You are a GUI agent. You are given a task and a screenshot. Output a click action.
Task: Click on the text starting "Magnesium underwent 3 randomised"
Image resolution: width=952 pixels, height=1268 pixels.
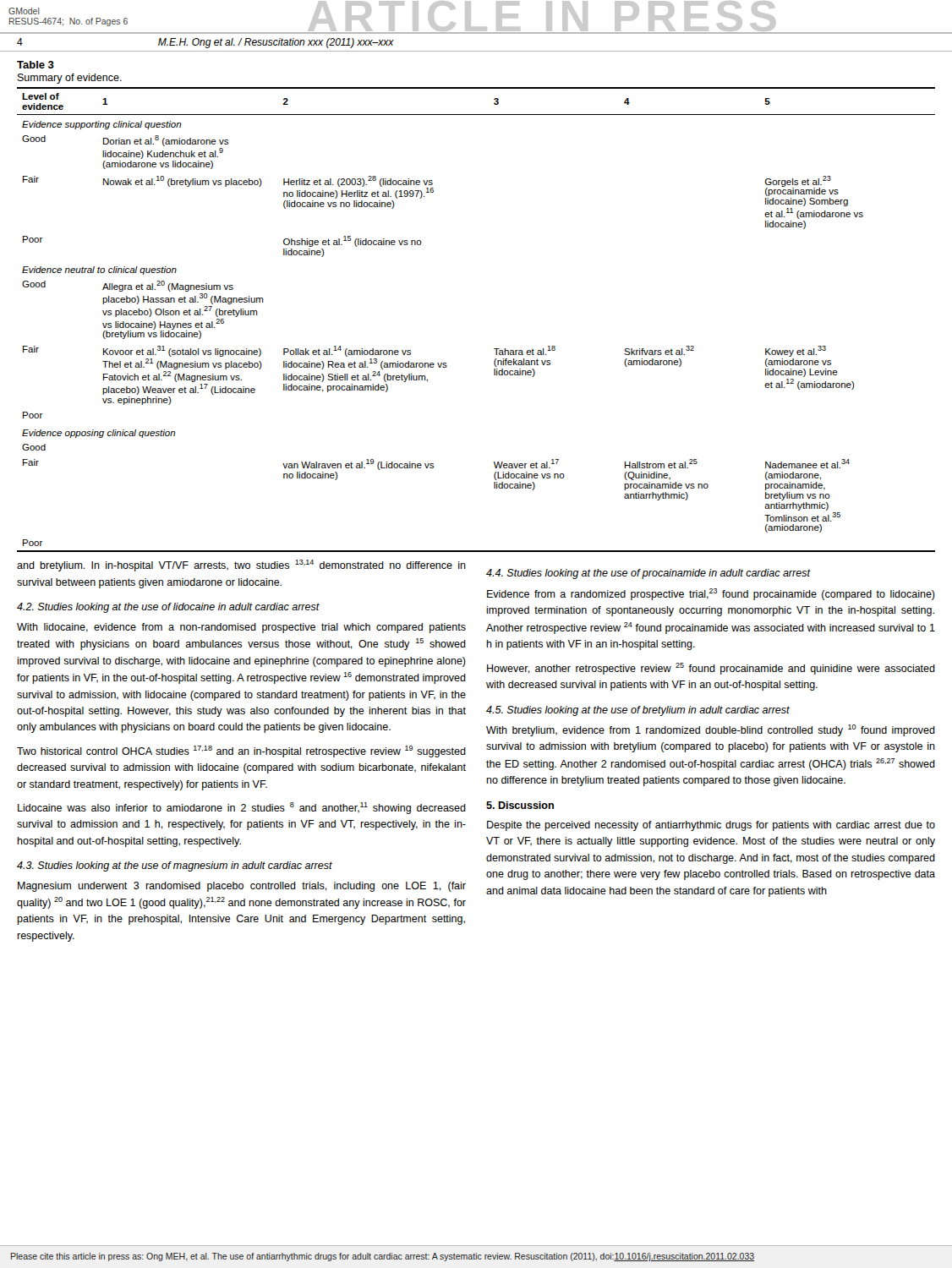coord(241,911)
